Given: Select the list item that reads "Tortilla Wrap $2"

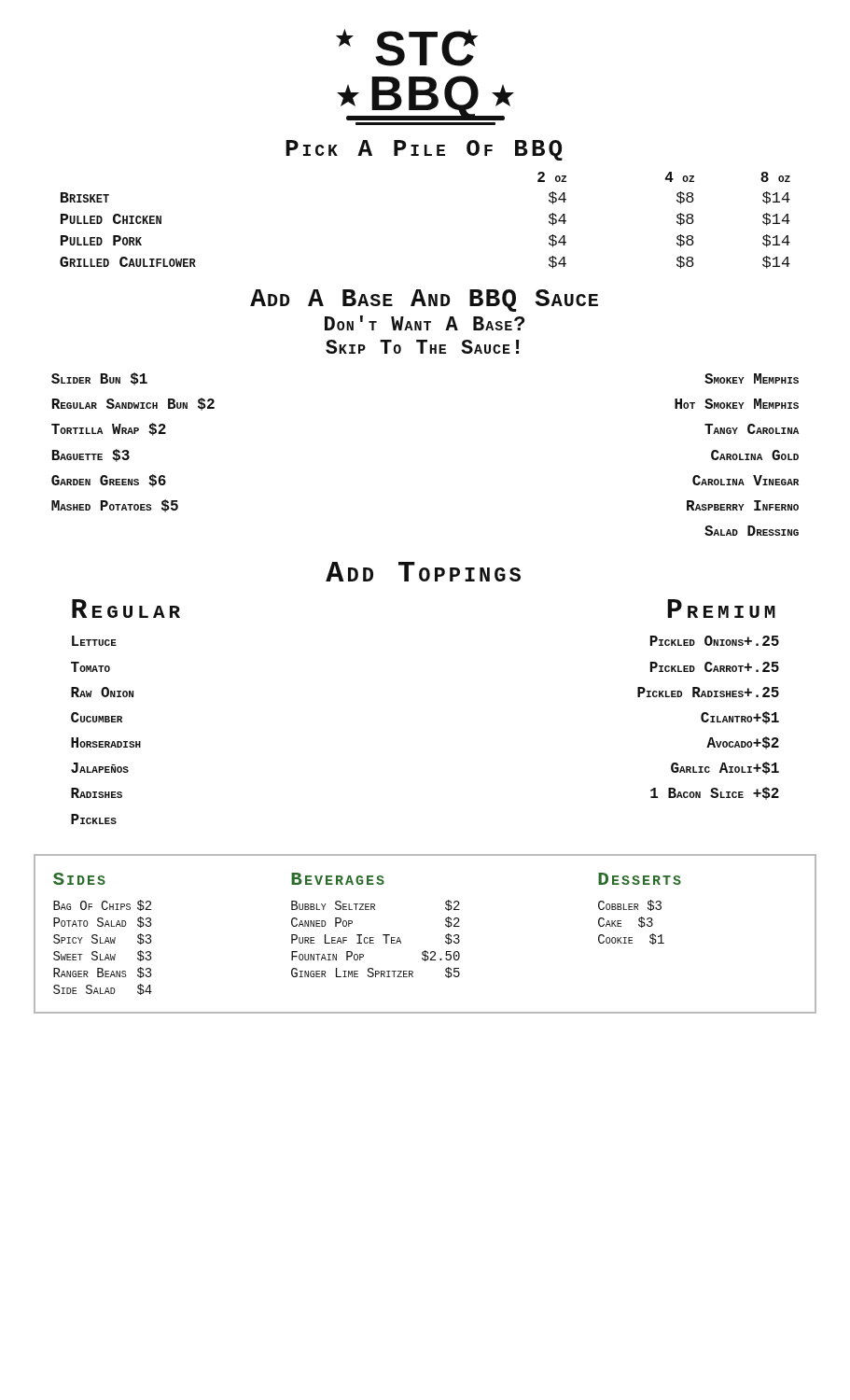Looking at the screenshot, I should pos(109,431).
